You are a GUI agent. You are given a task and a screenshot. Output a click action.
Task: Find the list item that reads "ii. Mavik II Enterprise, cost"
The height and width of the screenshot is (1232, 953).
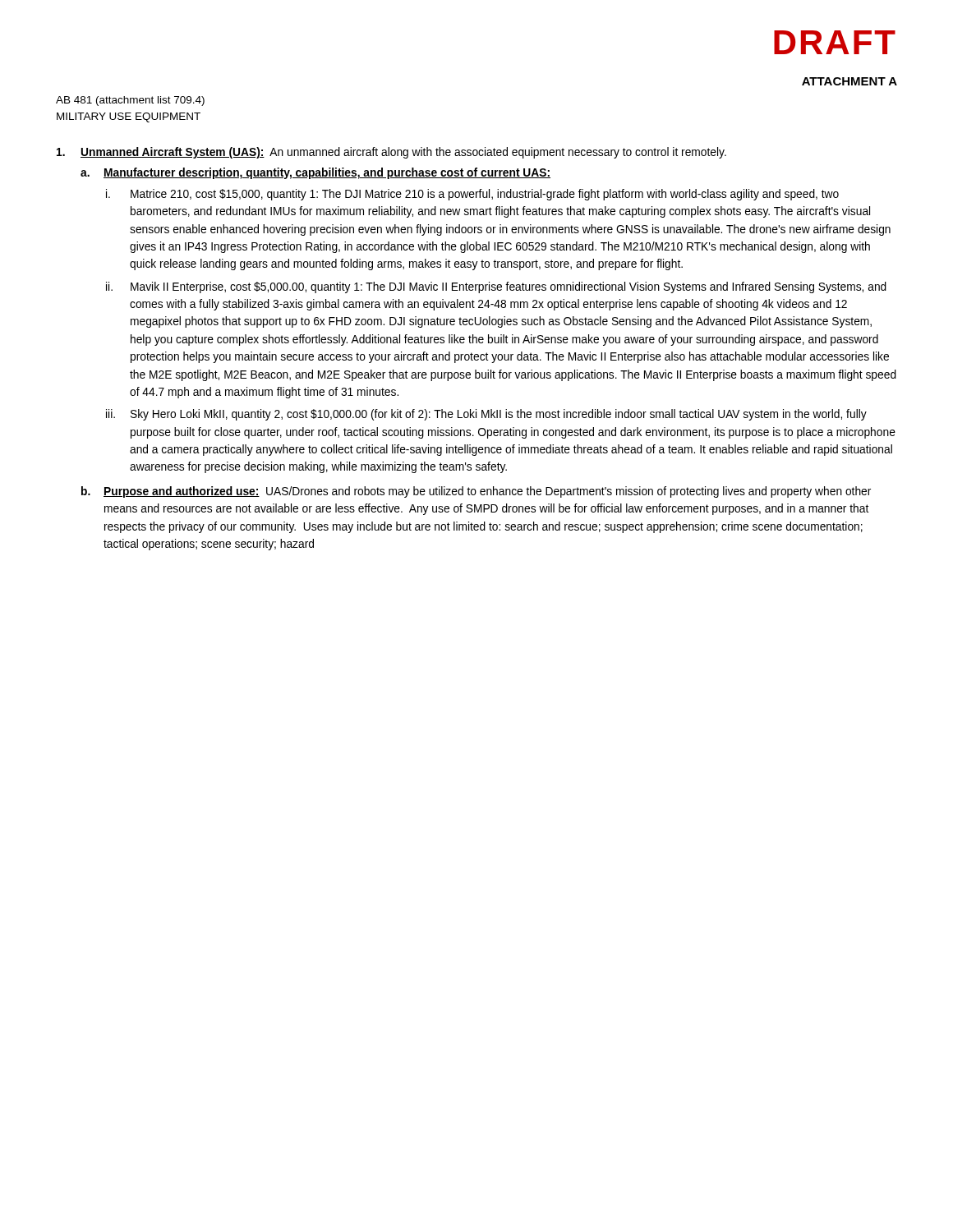501,340
